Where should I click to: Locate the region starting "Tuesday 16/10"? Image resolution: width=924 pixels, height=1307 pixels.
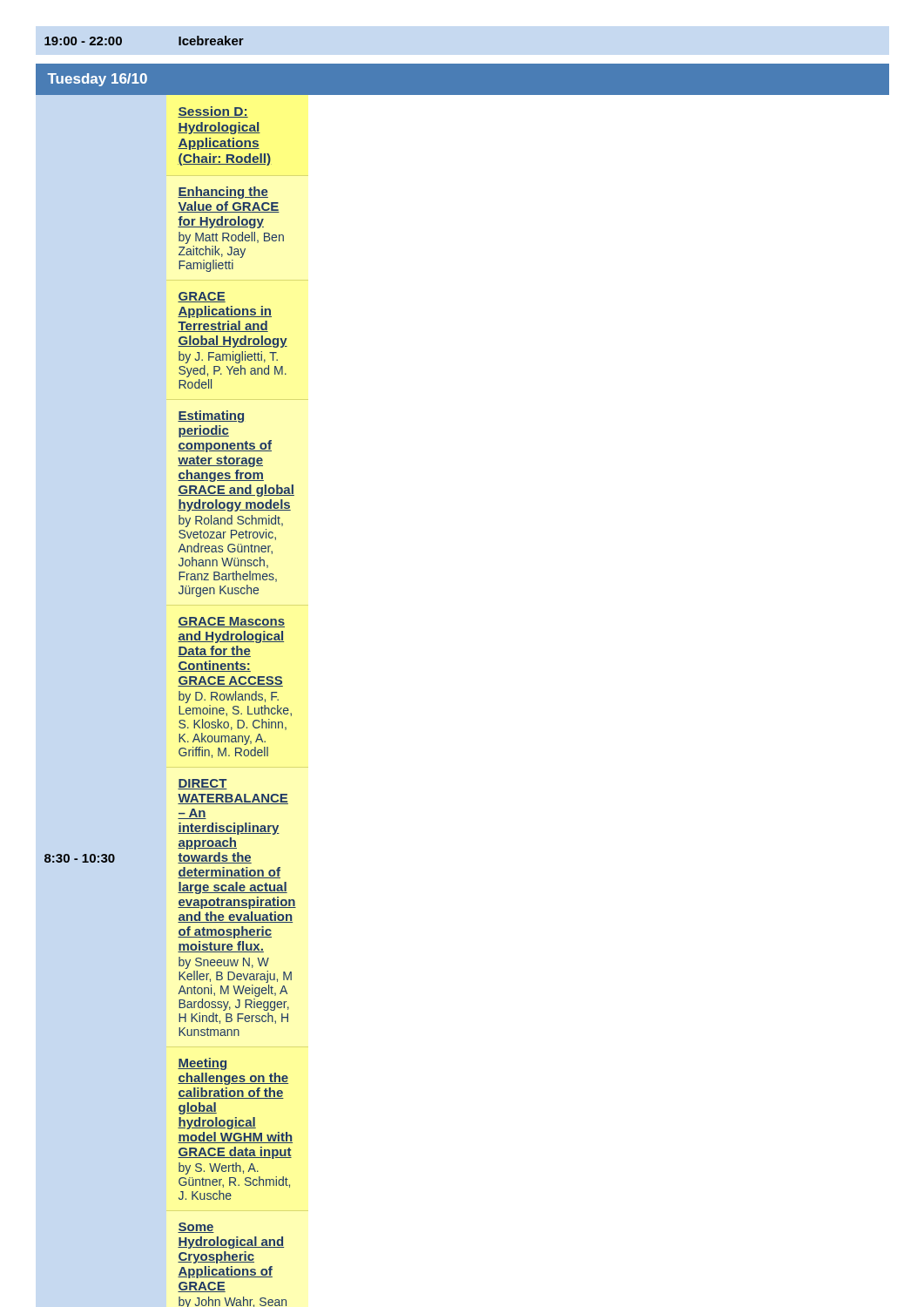462,79
